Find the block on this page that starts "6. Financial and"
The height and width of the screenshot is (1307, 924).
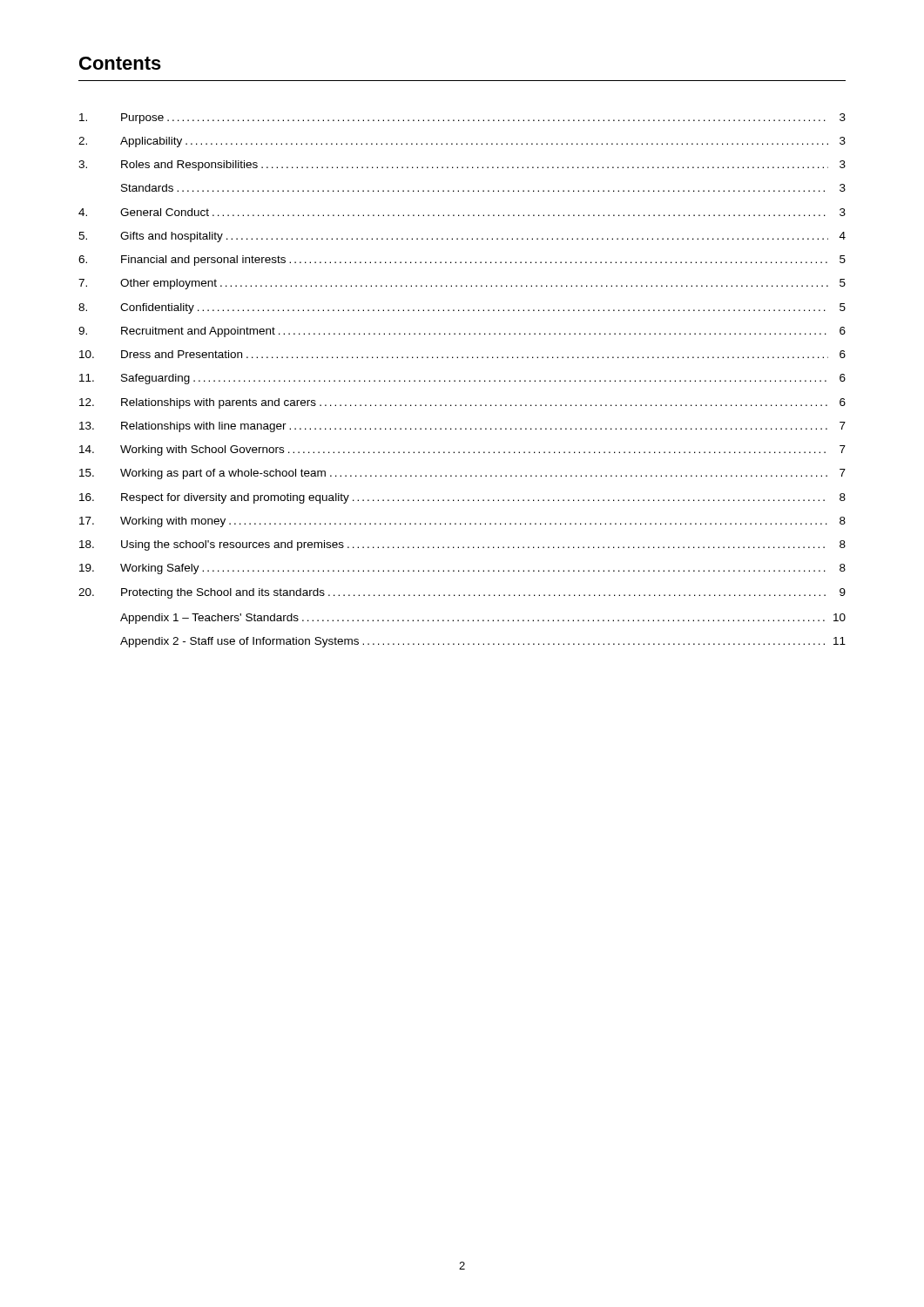[462, 260]
